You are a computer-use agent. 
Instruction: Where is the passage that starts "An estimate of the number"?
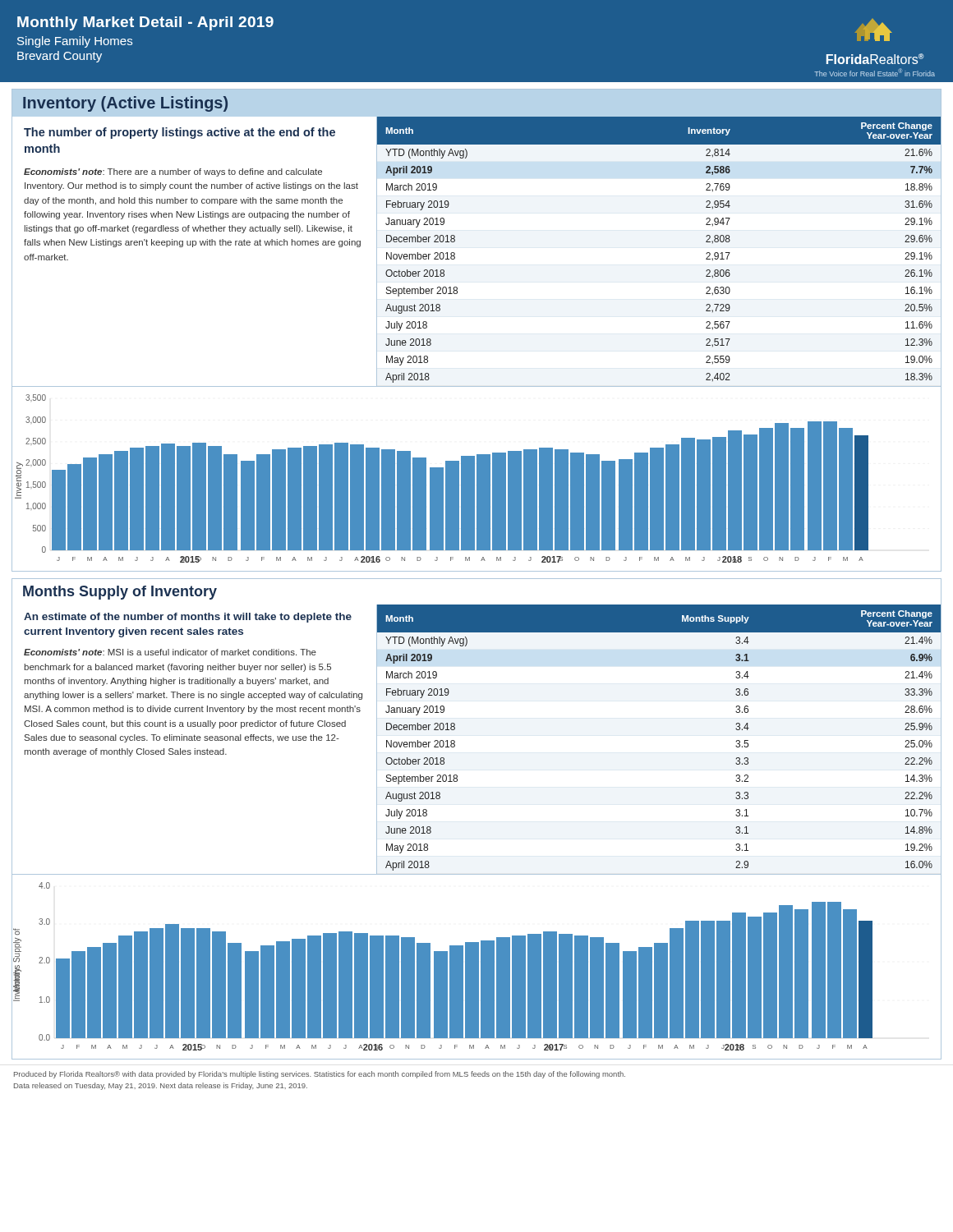point(188,624)
